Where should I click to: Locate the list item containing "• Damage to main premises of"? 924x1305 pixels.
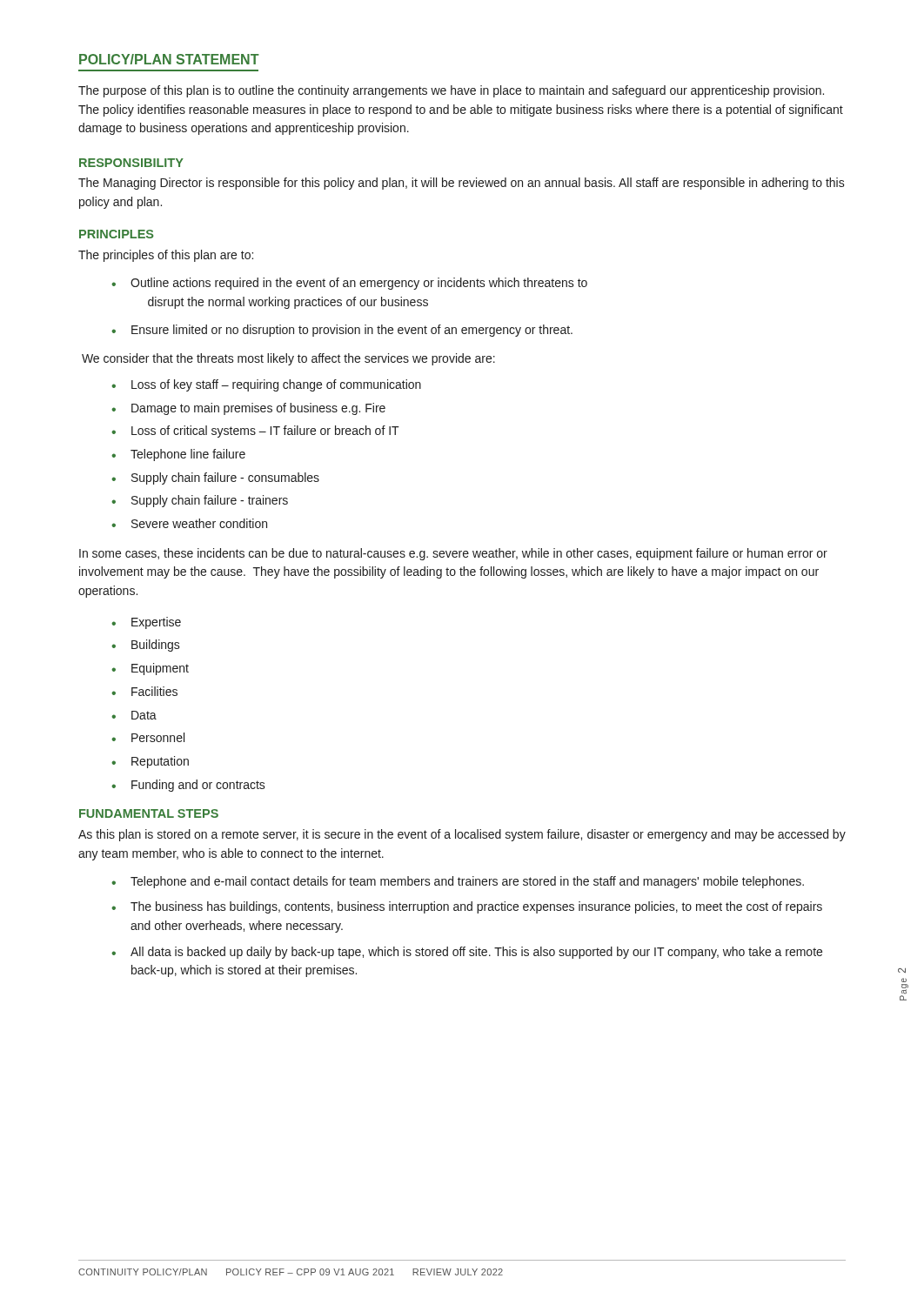click(x=249, y=408)
